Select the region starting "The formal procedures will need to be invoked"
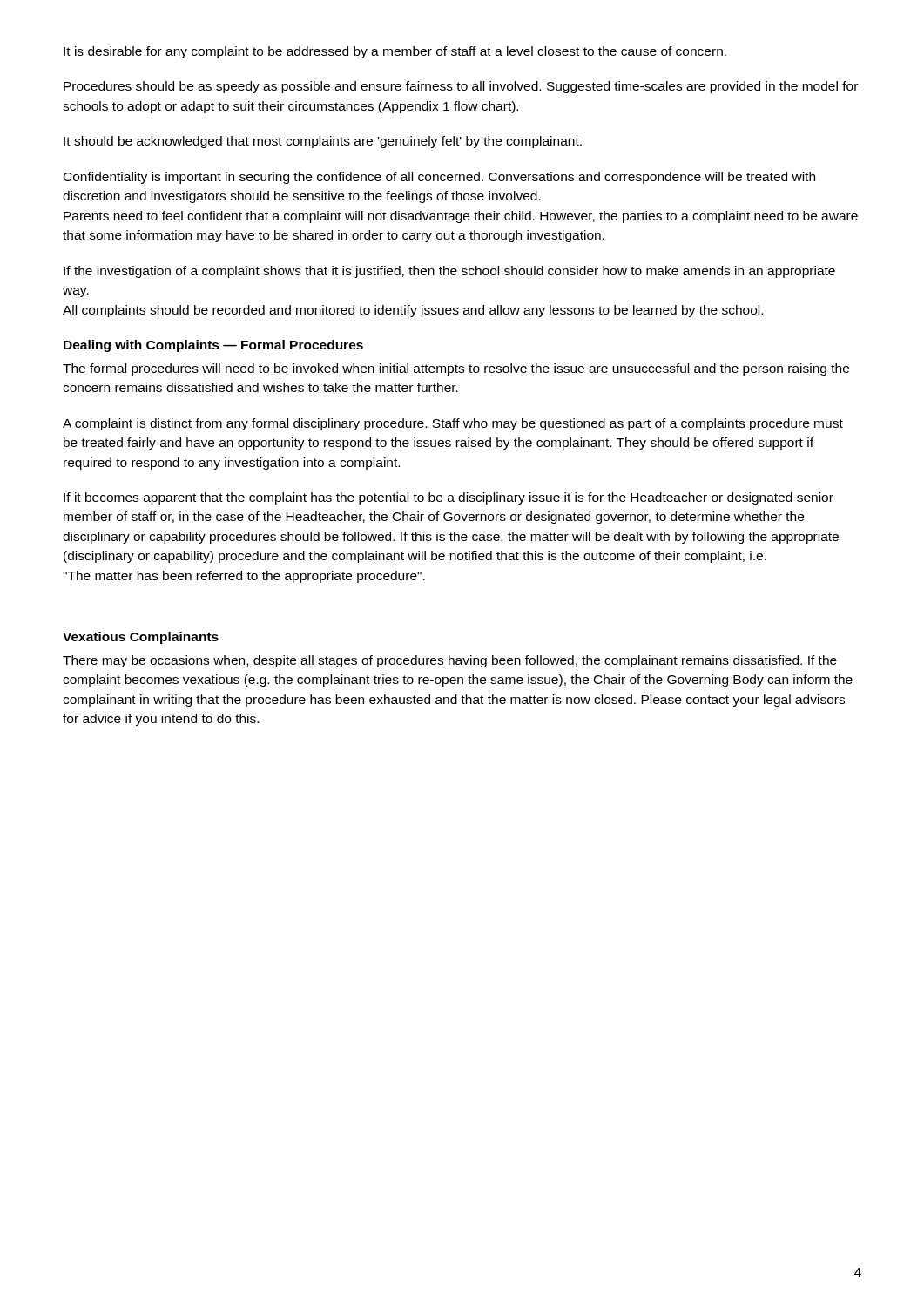The image size is (924, 1307). coord(456,378)
